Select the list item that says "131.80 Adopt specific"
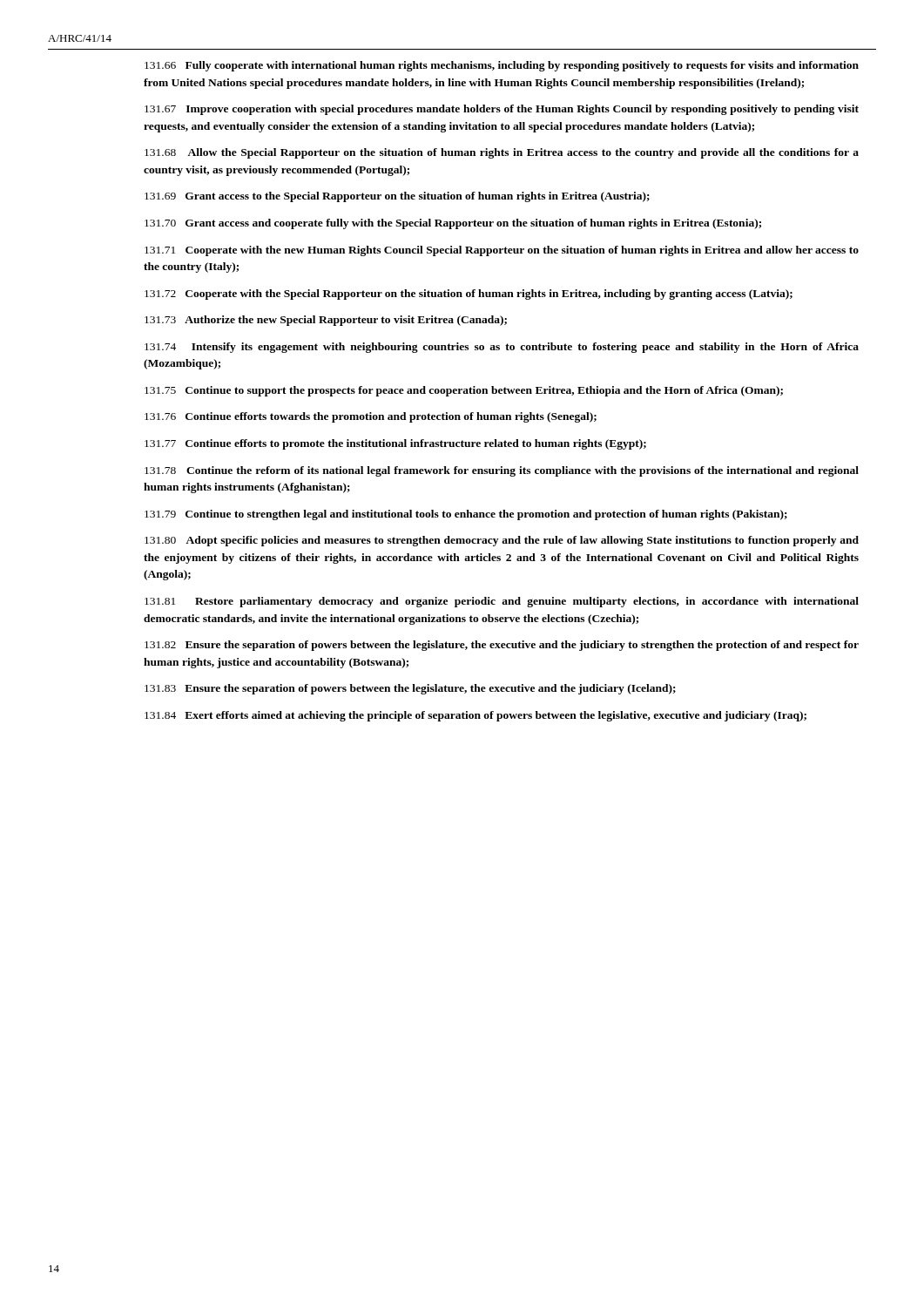Image resolution: width=924 pixels, height=1307 pixels. point(501,557)
